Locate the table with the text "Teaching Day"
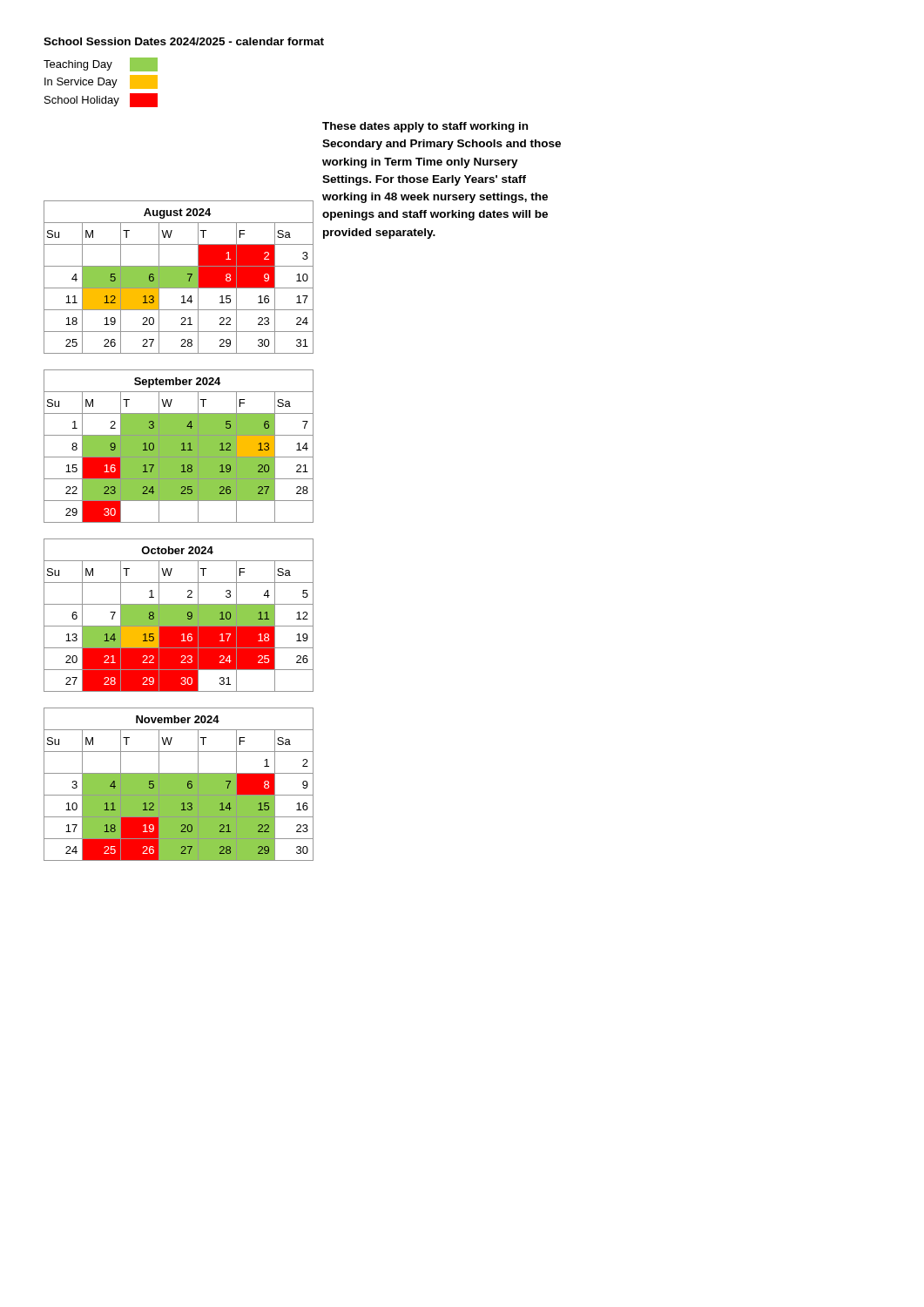Screen dimensions: 1307x924 [x=462, y=82]
